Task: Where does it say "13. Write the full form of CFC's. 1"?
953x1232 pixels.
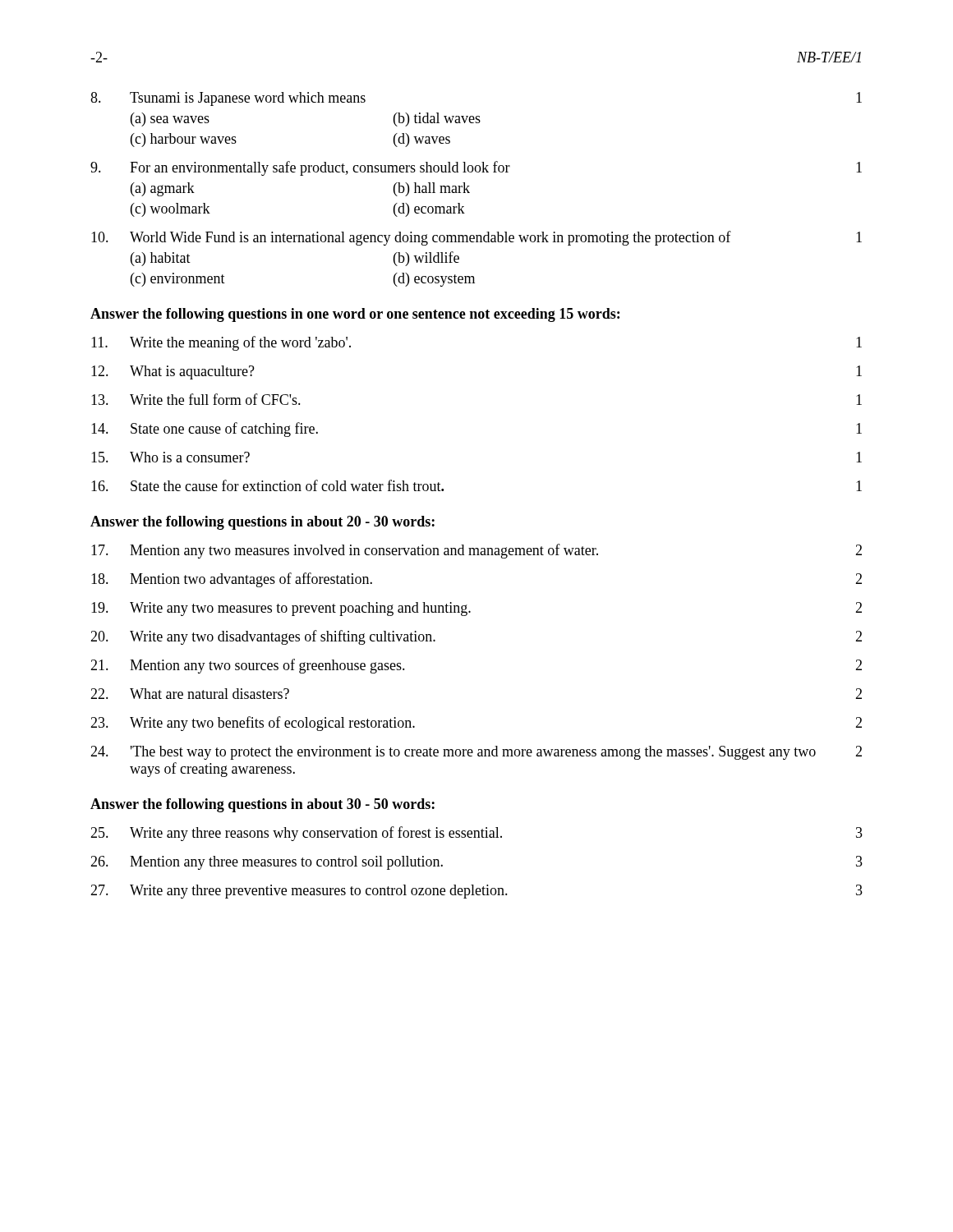Action: [x=219, y=399]
